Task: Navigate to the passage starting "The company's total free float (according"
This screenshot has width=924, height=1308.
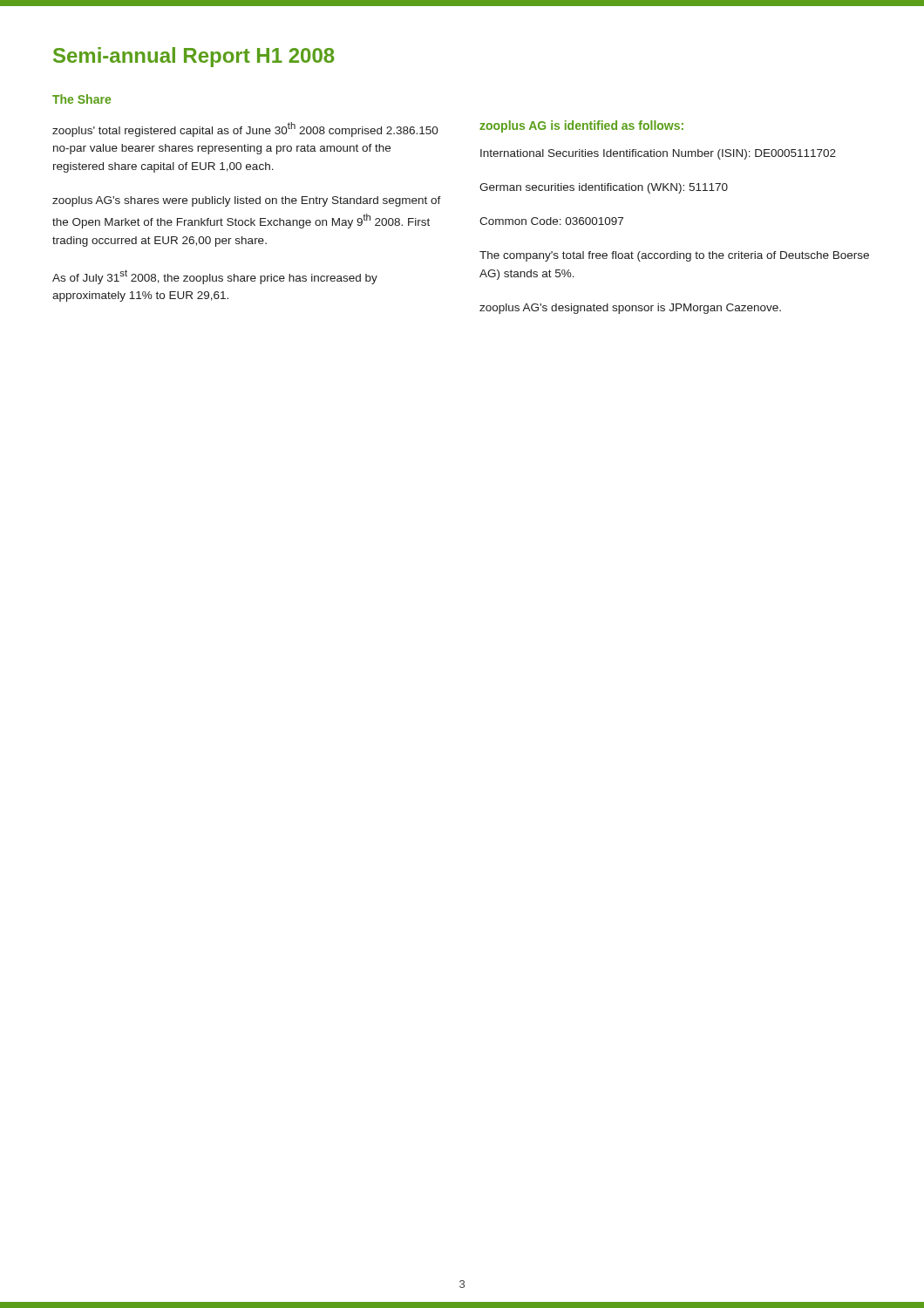Action: [x=675, y=264]
